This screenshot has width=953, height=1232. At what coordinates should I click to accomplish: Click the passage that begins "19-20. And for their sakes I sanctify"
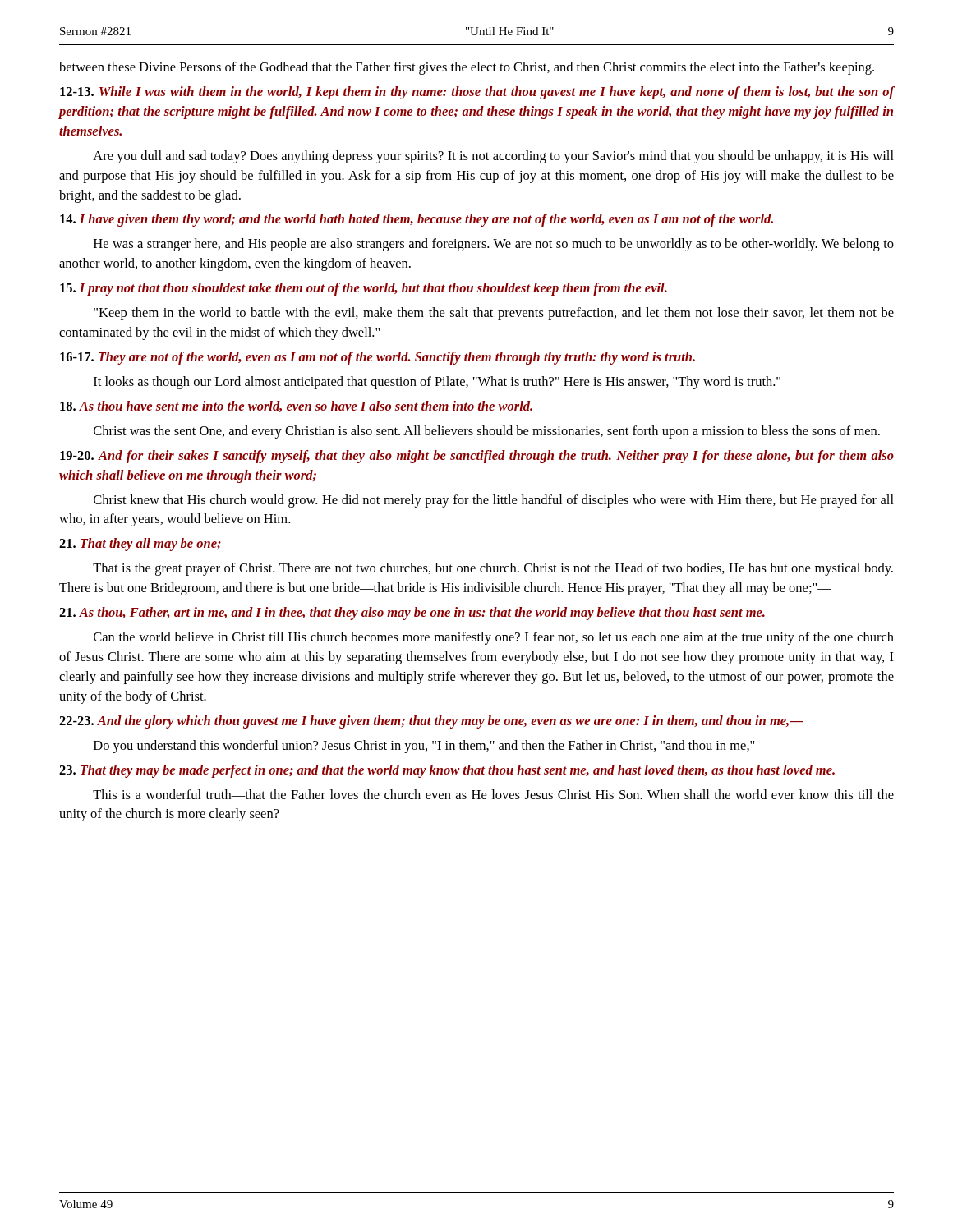pyautogui.click(x=476, y=465)
